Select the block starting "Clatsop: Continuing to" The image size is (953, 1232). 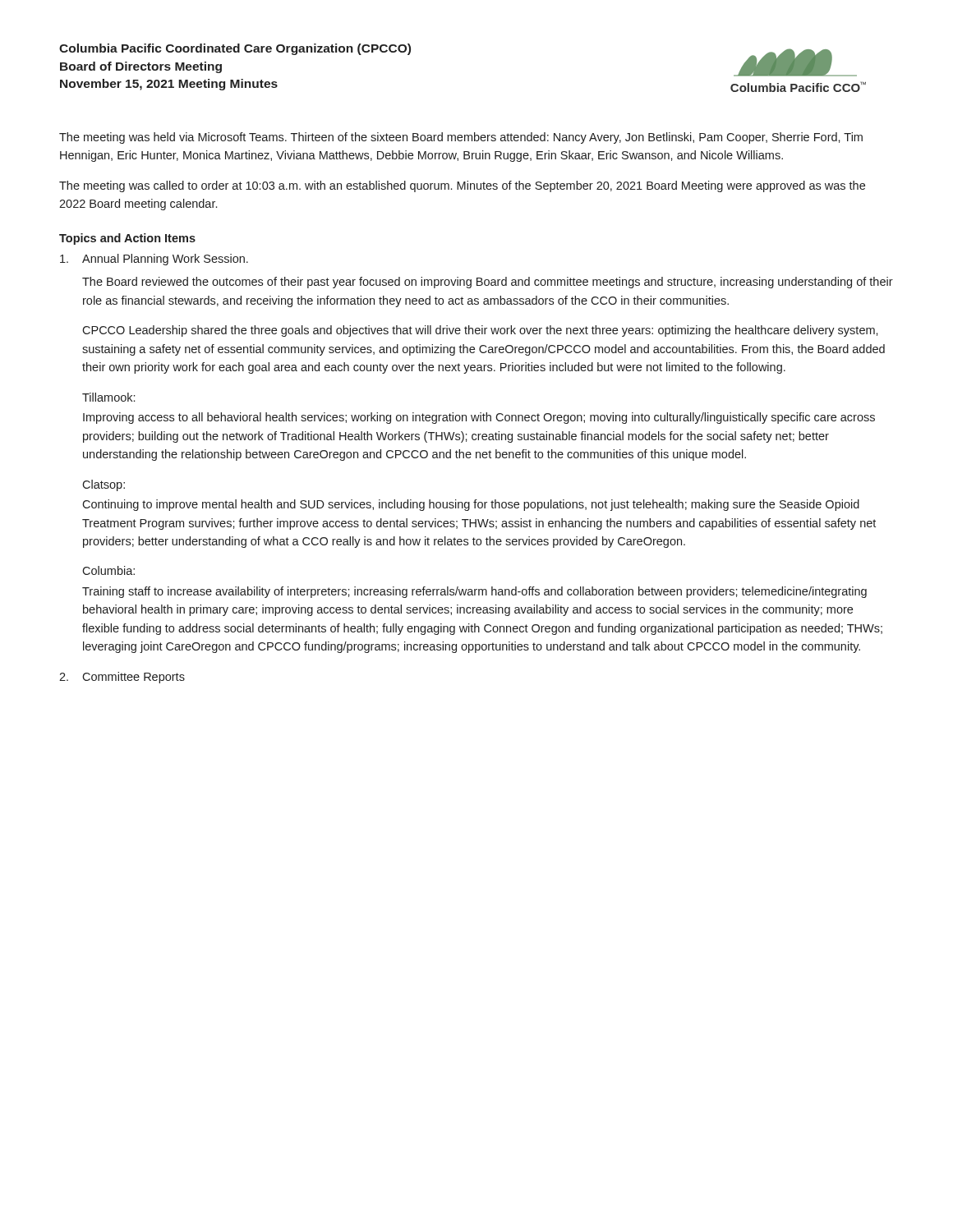click(x=488, y=513)
